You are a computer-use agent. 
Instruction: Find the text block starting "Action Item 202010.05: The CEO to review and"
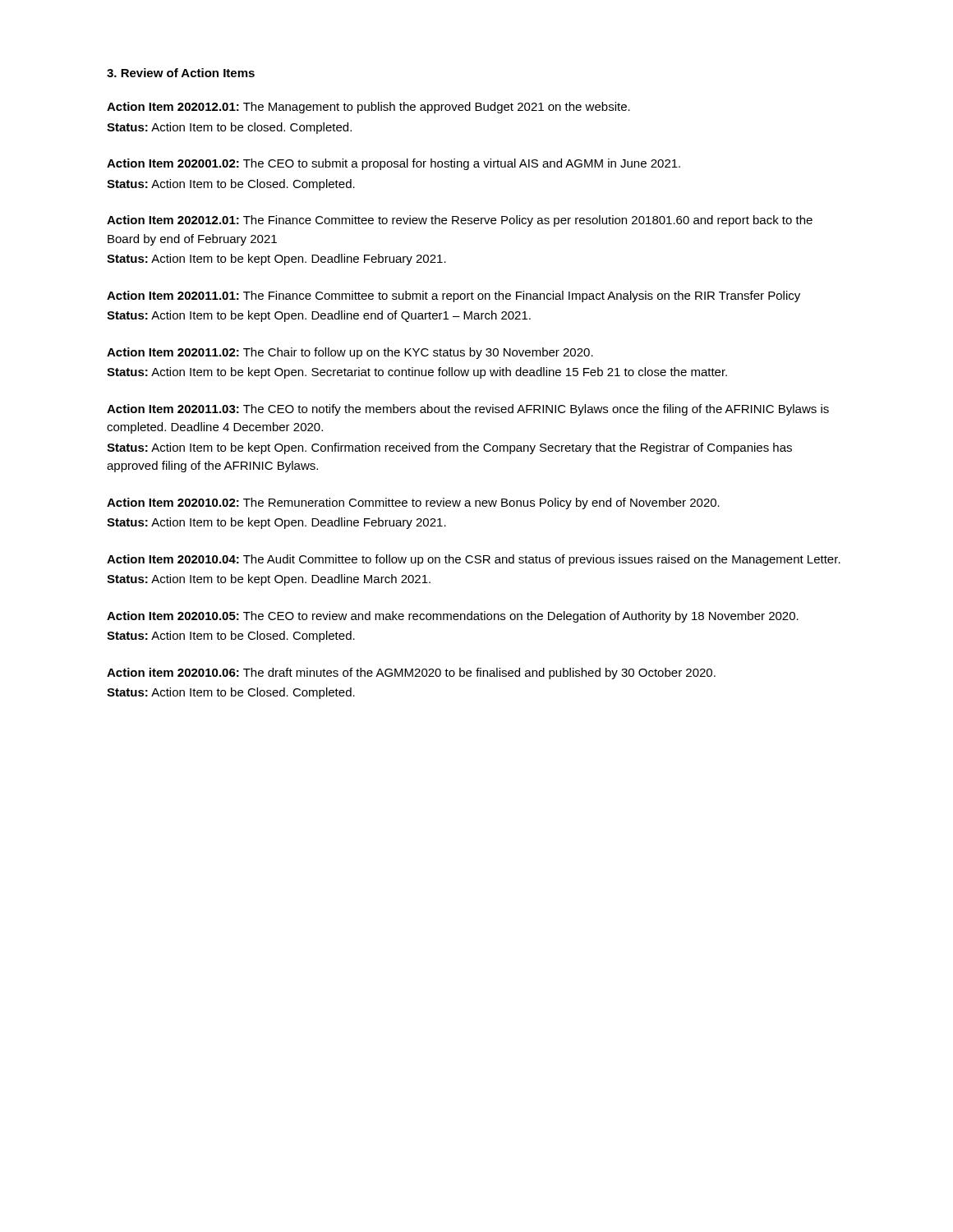coord(476,626)
